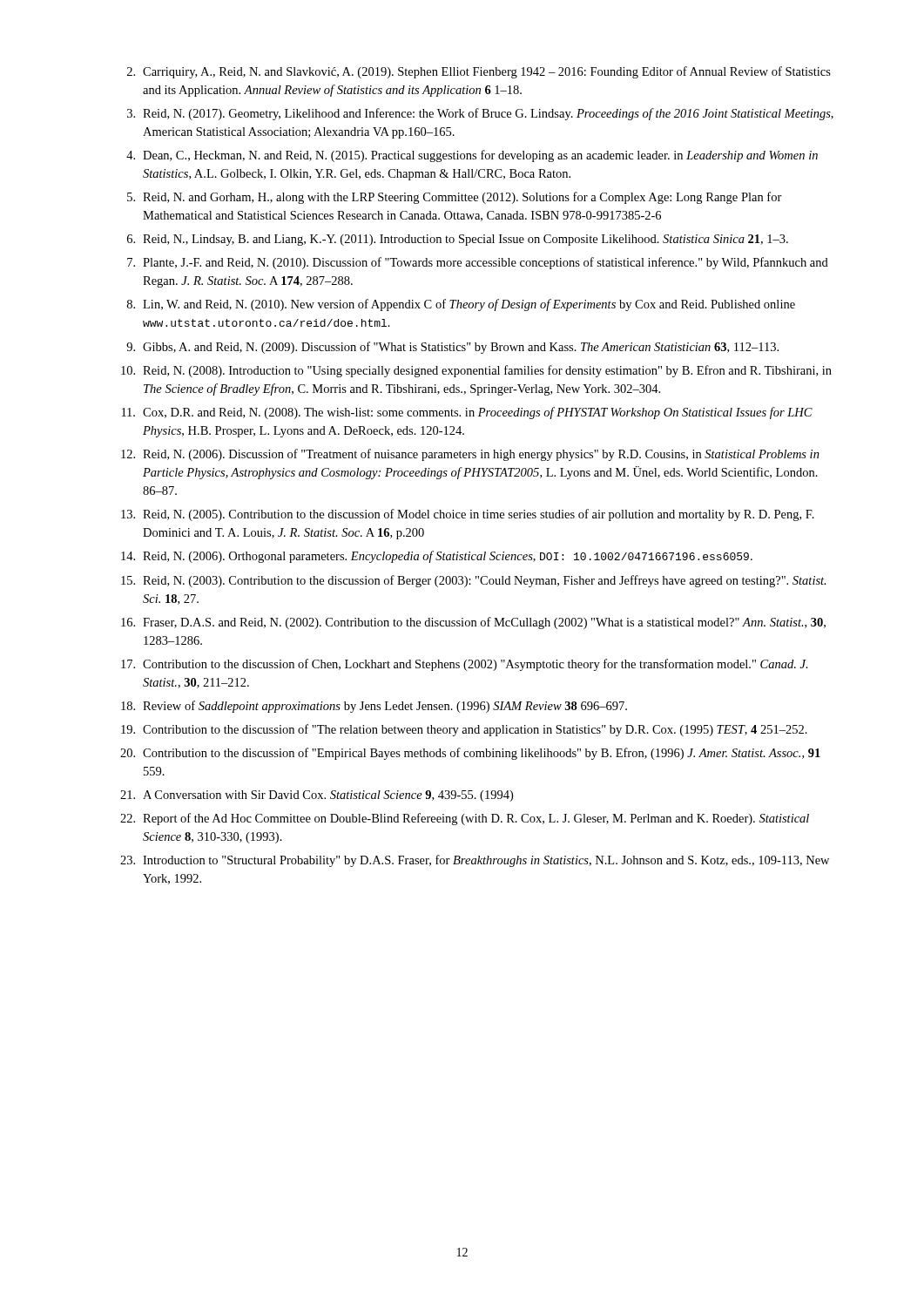This screenshot has width=924, height=1307.
Task: Click on the list item with the text "5. Reid, N. and Gorham,"
Action: click(471, 207)
